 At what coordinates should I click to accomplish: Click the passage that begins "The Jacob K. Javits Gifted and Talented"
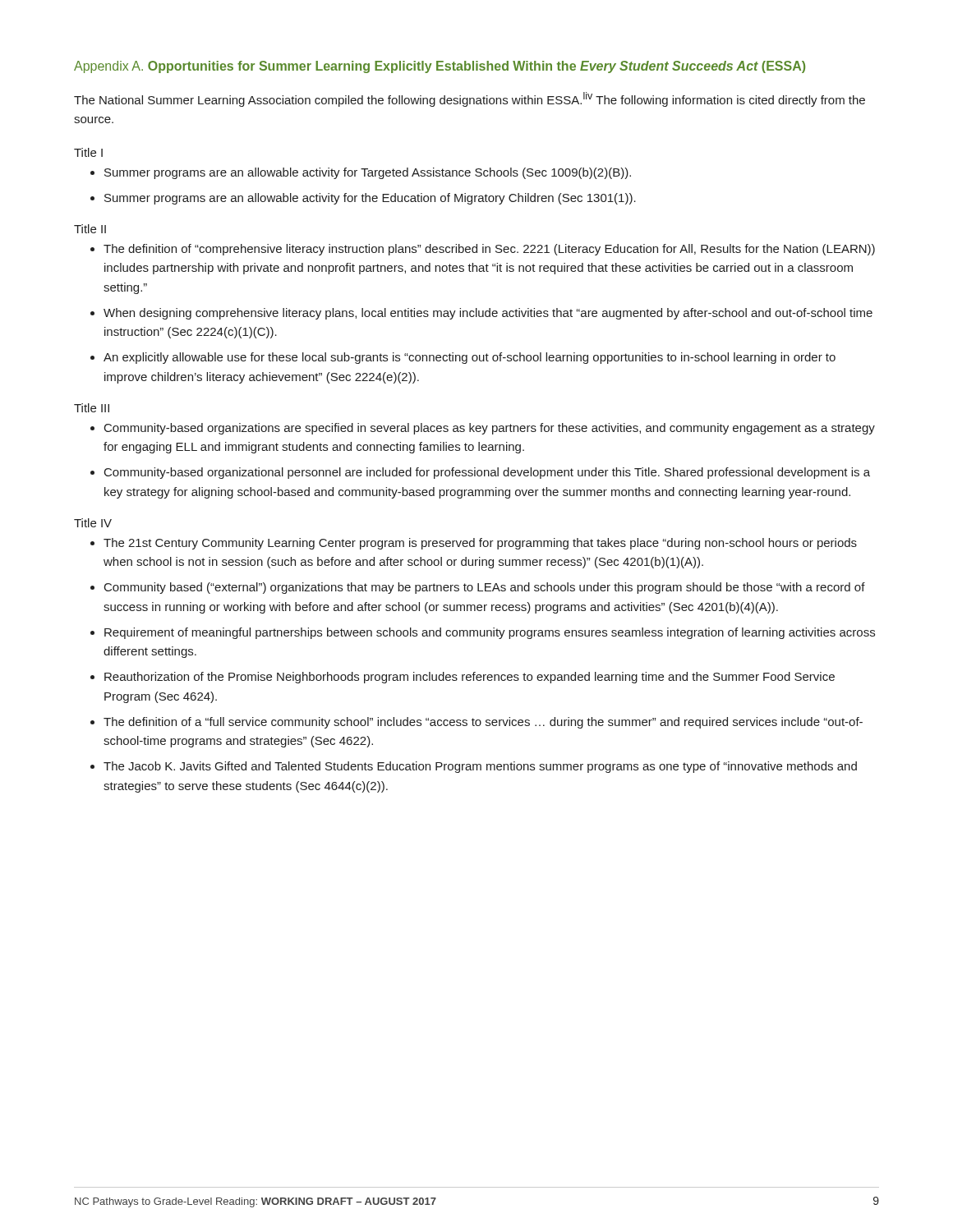pyautogui.click(x=481, y=776)
